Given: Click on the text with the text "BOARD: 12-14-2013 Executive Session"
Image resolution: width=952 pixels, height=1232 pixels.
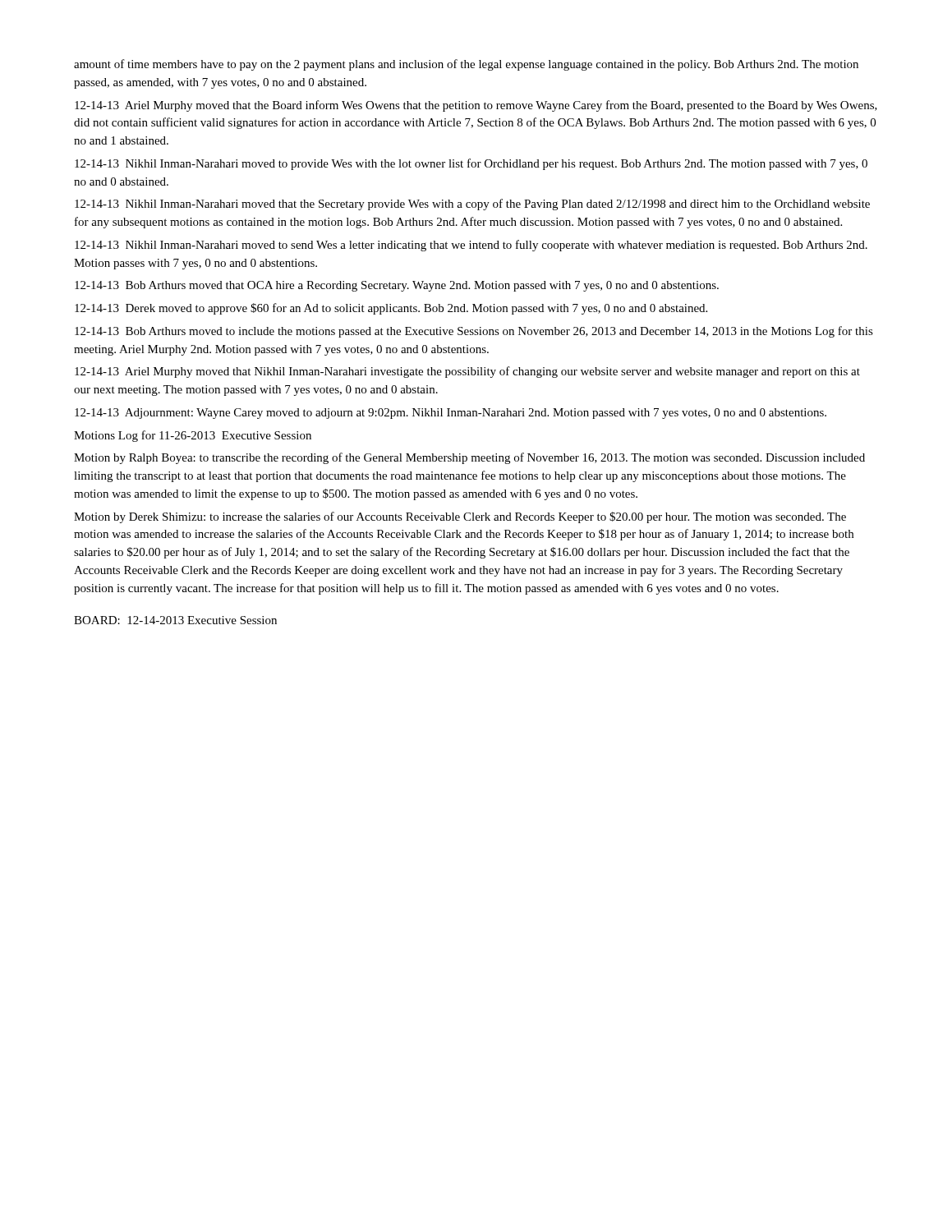Looking at the screenshot, I should [175, 620].
